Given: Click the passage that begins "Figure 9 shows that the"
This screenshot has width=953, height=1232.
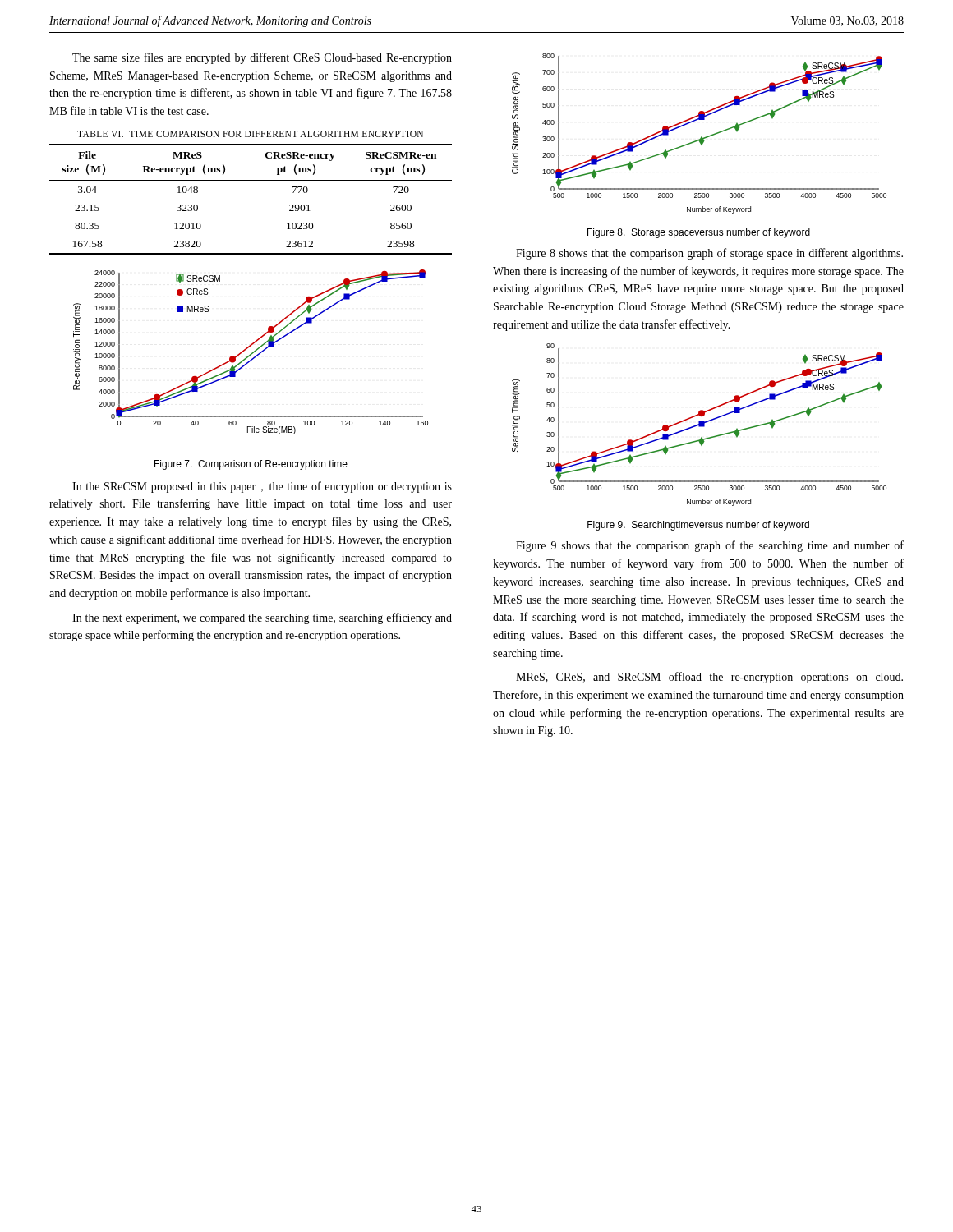Looking at the screenshot, I should [x=698, y=639].
